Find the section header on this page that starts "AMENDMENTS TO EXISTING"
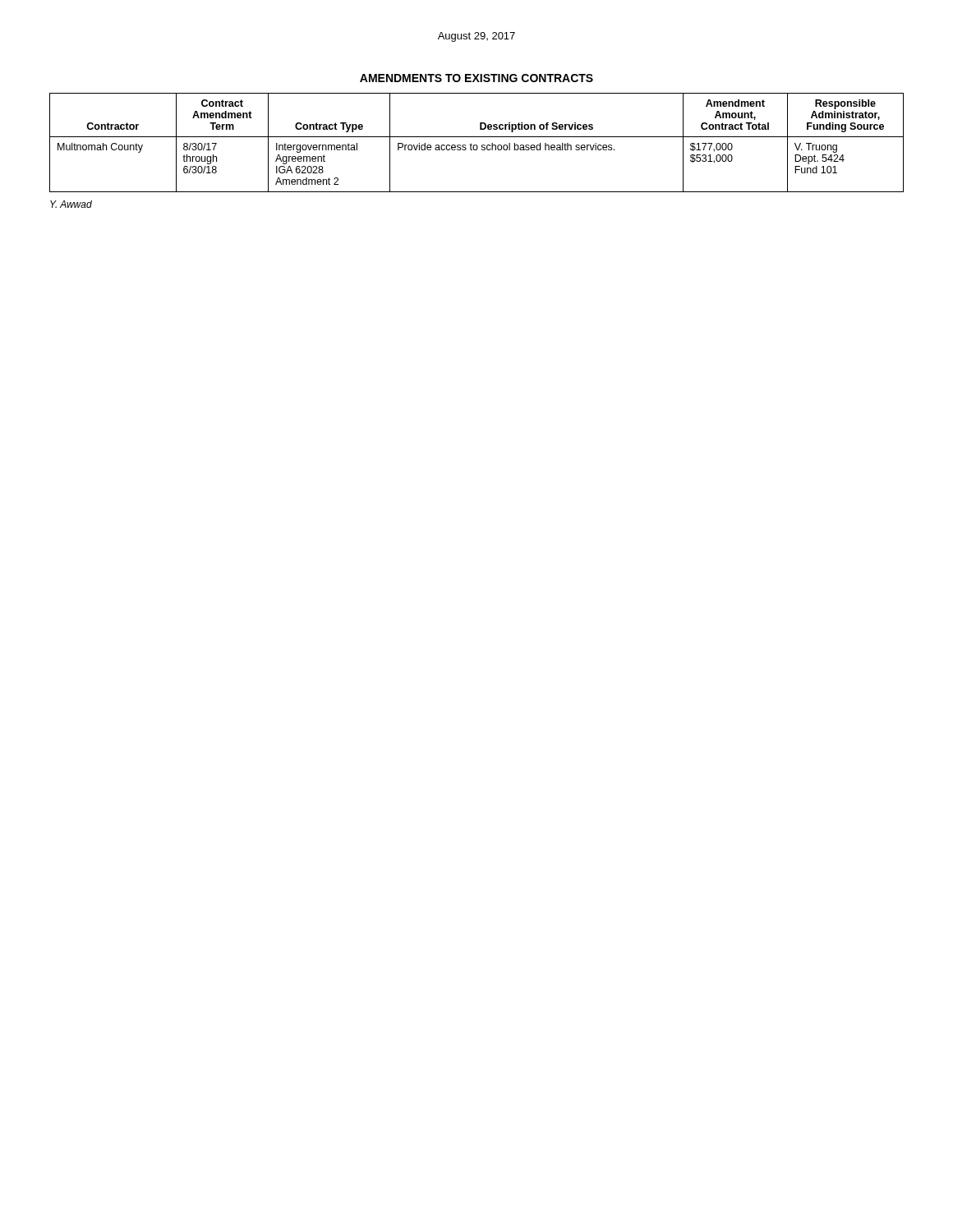The width and height of the screenshot is (953, 1232). tap(476, 78)
